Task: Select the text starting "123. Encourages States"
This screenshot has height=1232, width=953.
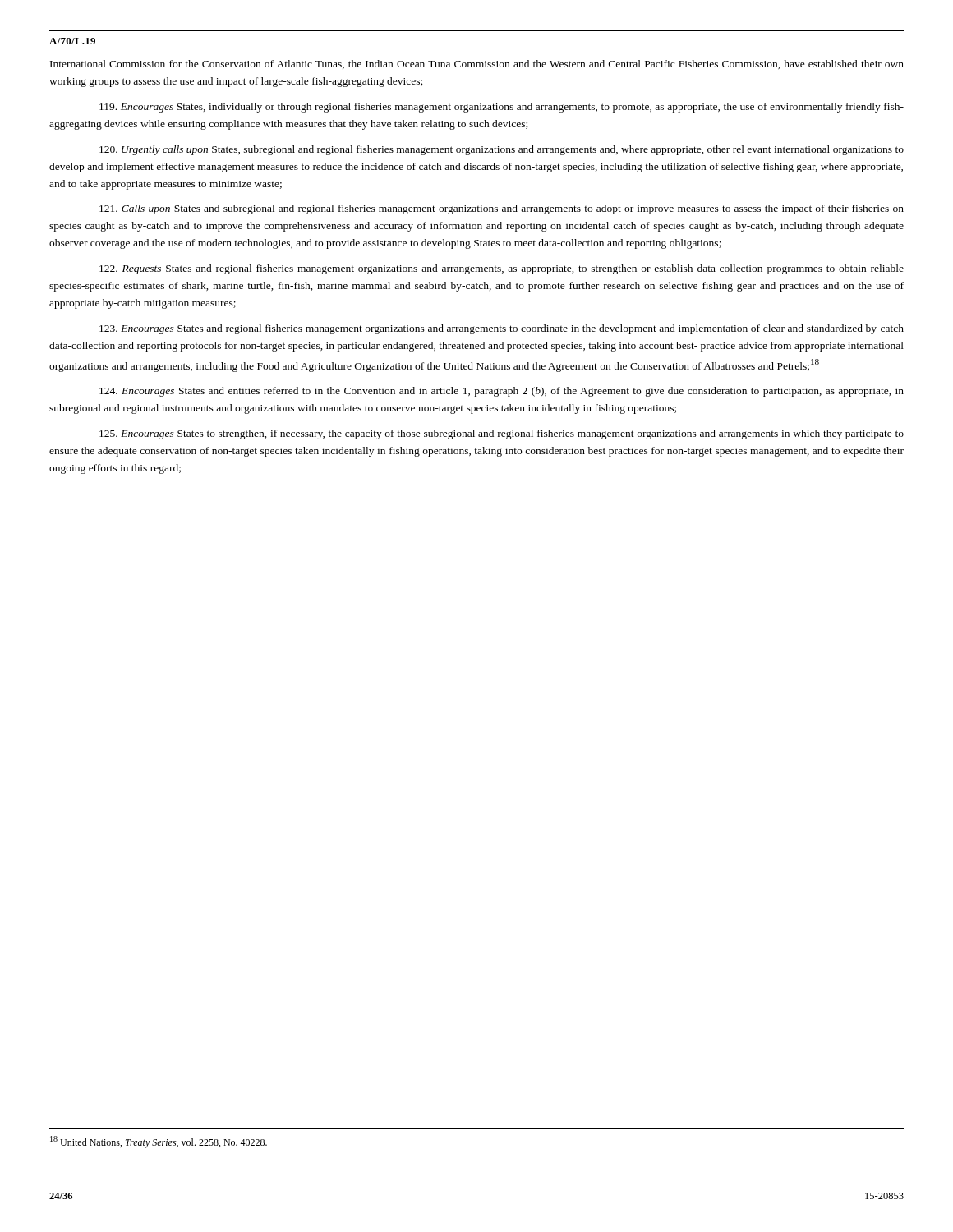Action: (476, 347)
